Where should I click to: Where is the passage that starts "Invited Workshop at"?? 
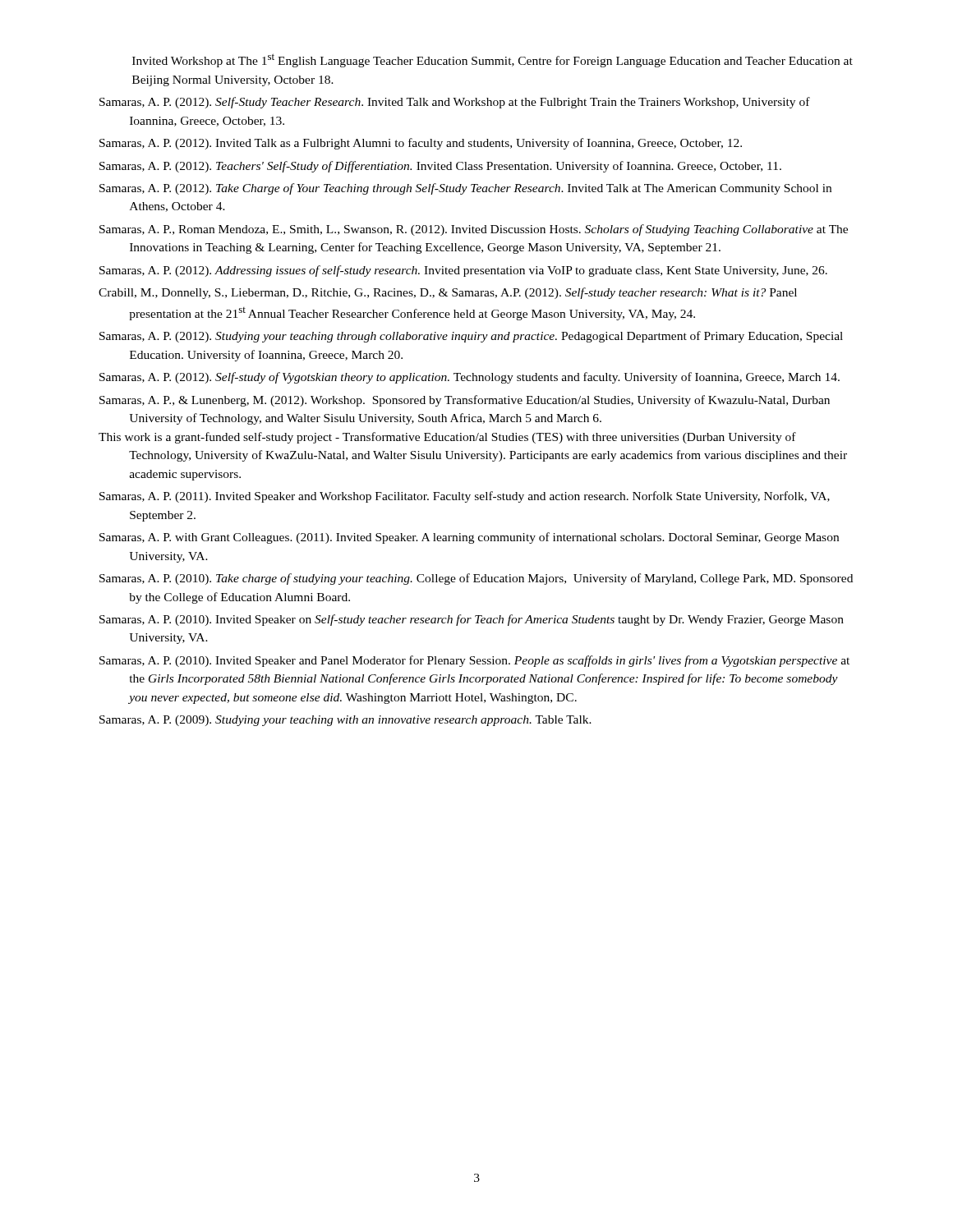click(492, 68)
